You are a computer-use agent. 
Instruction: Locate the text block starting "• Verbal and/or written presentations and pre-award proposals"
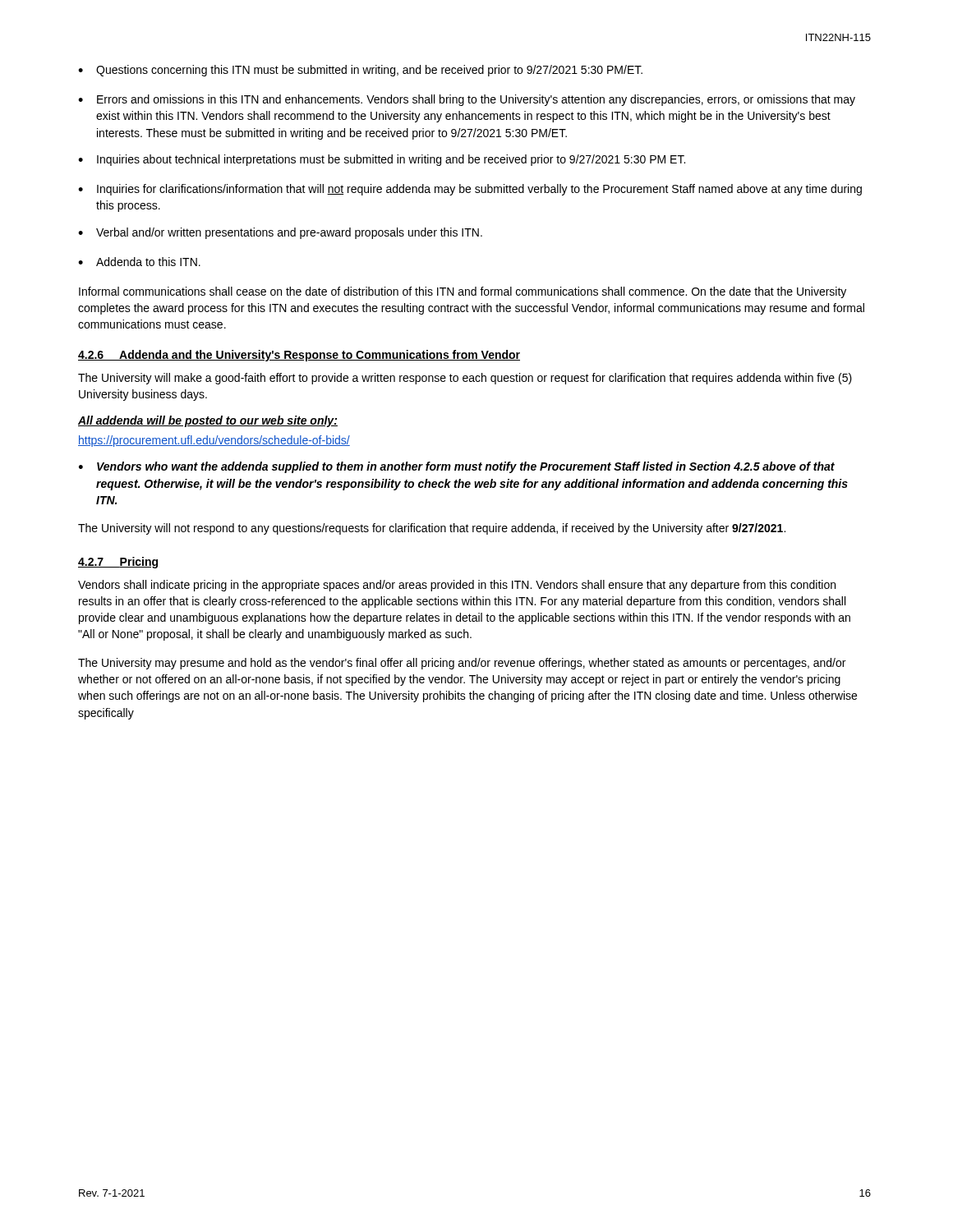[x=474, y=234]
